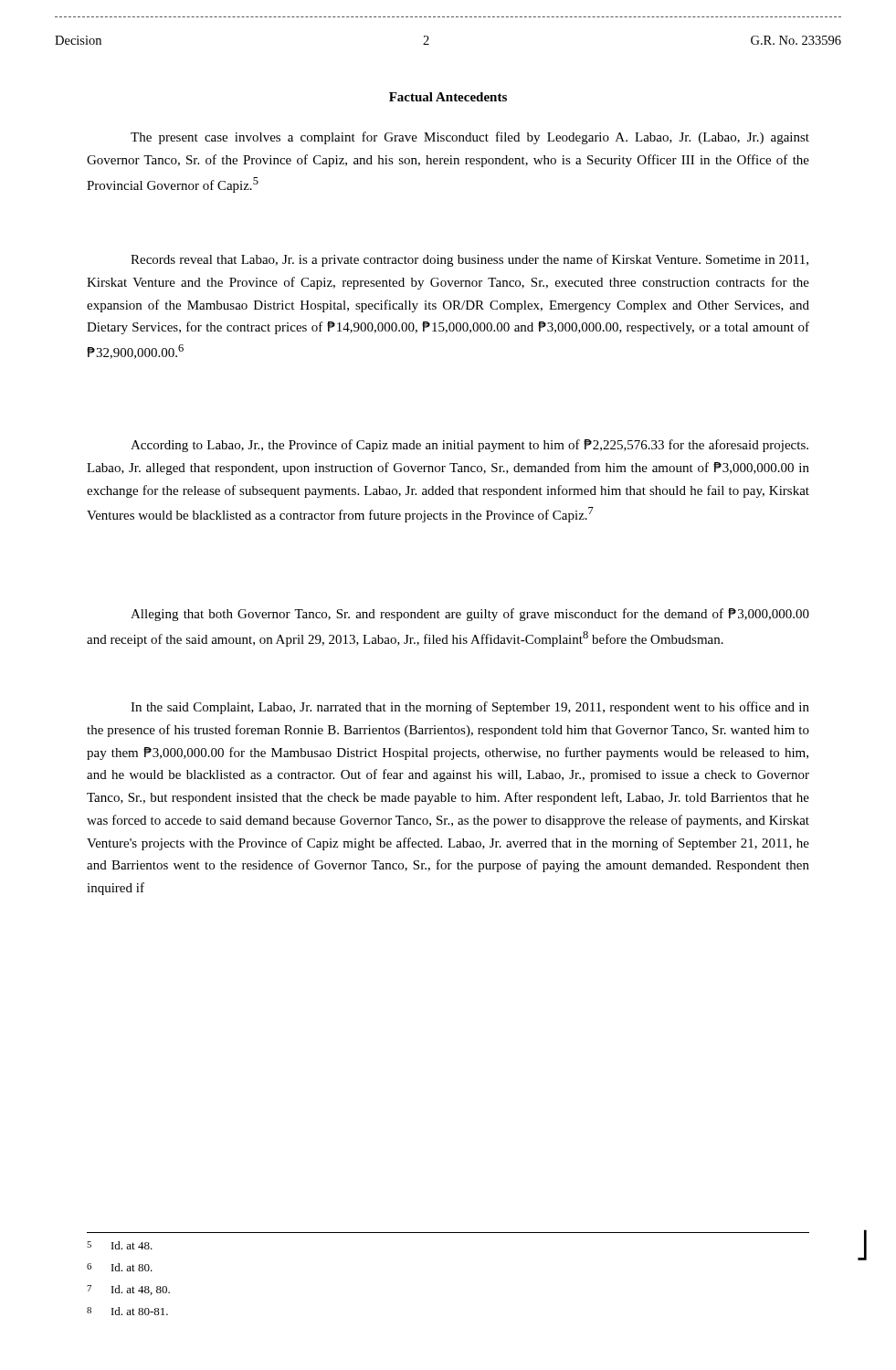Find the text block that reads "Alleging that both"
The width and height of the screenshot is (896, 1370).
tap(448, 627)
